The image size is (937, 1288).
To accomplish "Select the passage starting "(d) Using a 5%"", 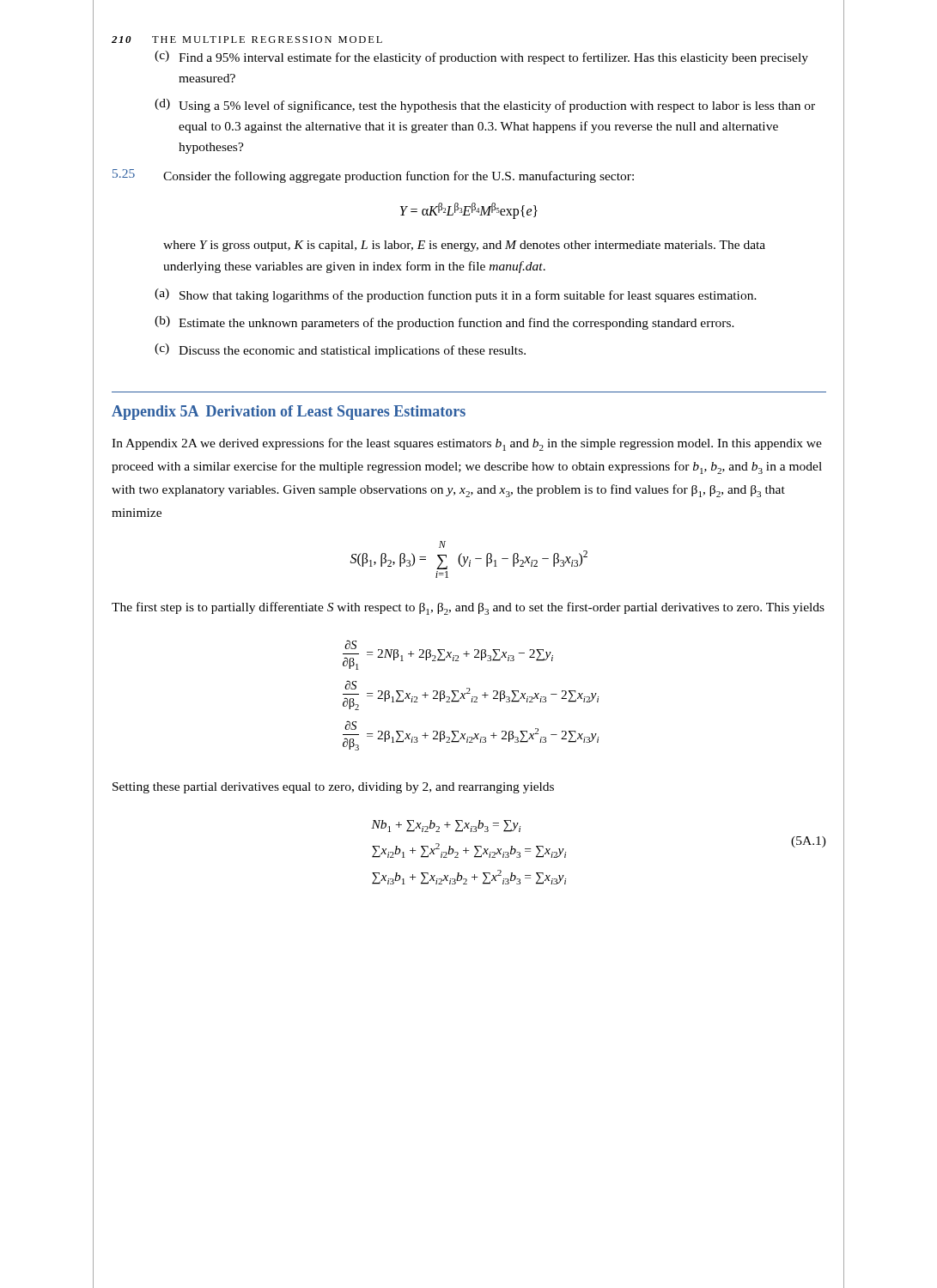I will pos(490,126).
